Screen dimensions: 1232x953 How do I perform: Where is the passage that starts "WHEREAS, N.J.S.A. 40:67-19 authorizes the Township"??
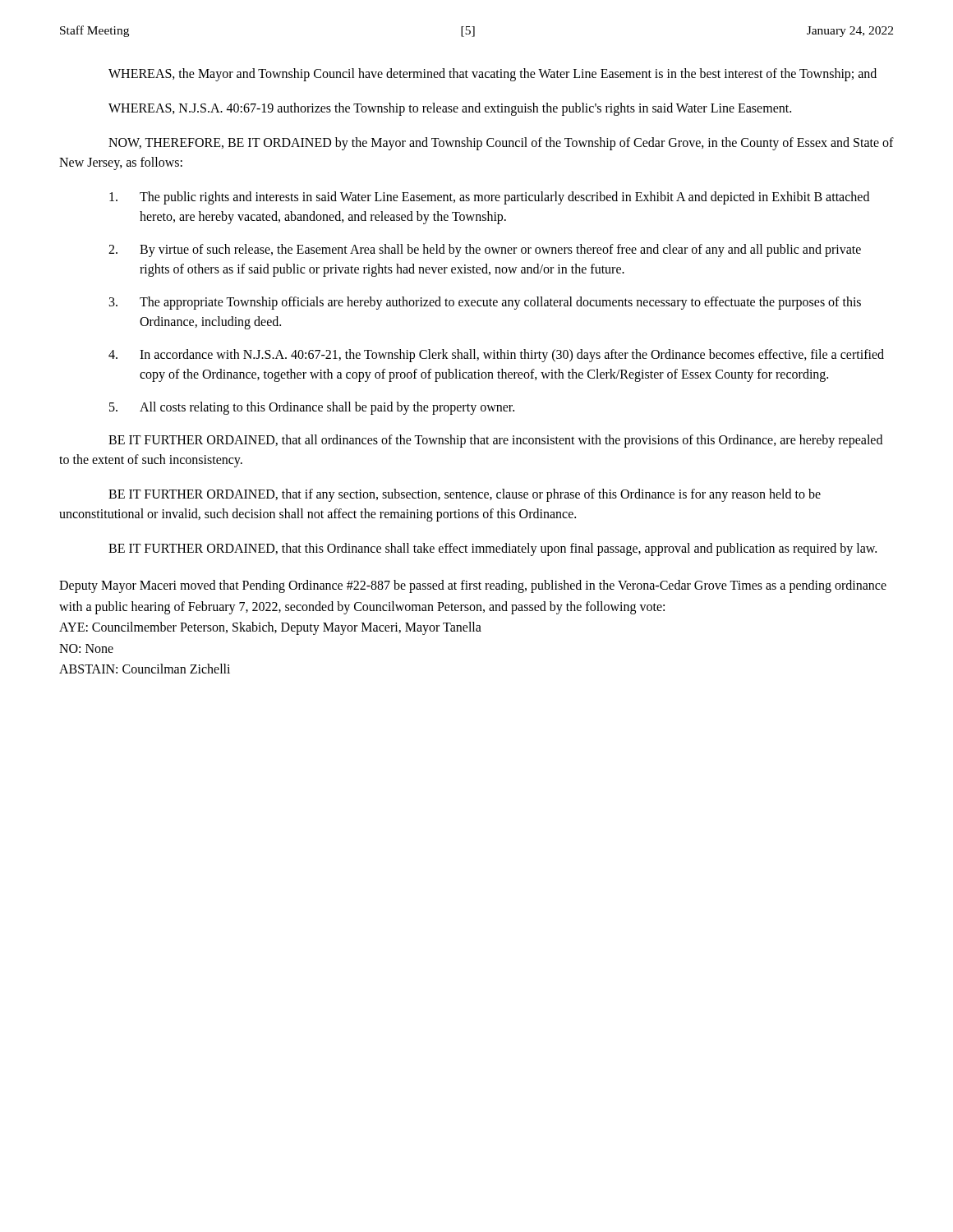[450, 108]
